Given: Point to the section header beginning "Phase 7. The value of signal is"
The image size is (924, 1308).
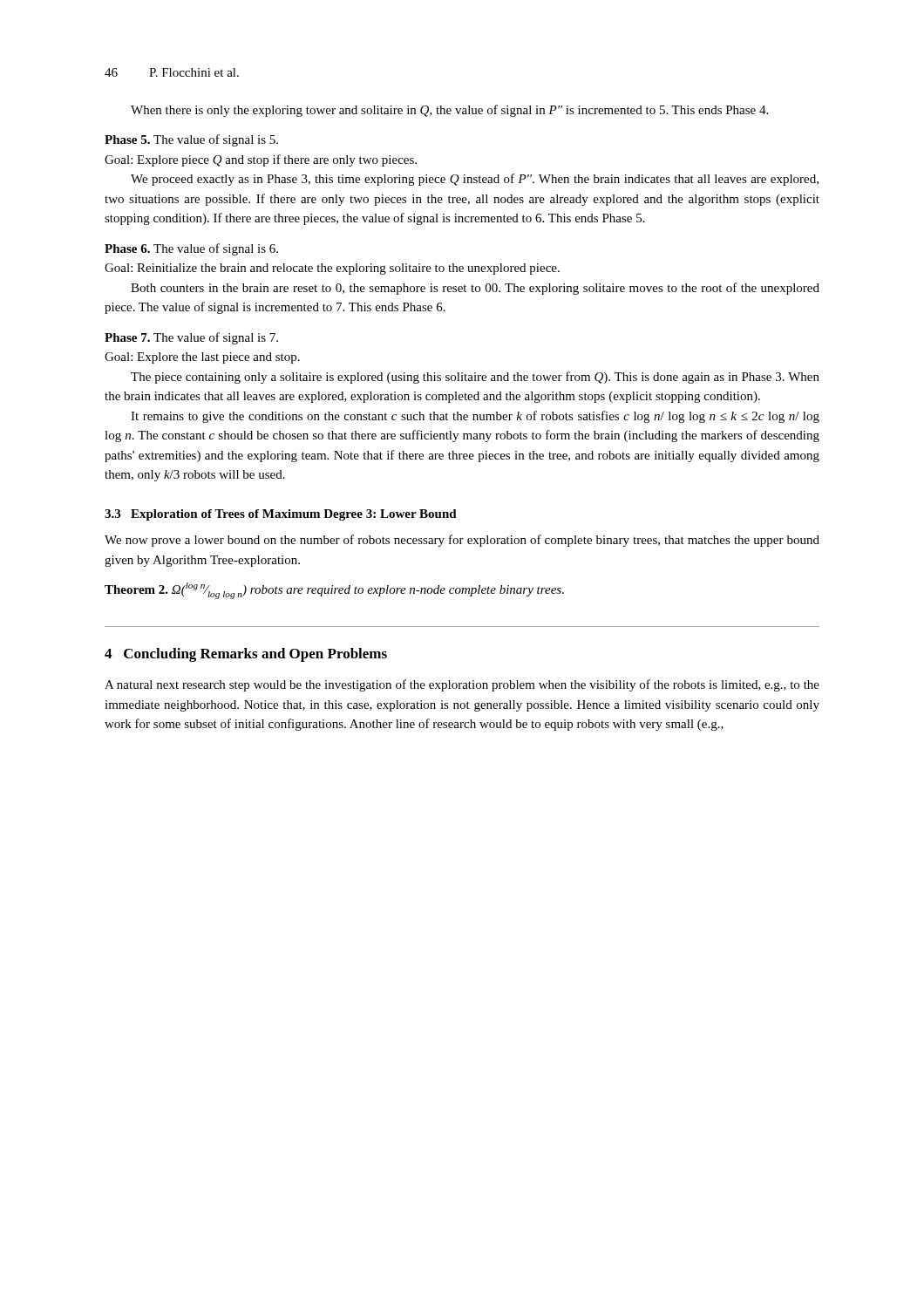Looking at the screenshot, I should pos(191,338).
